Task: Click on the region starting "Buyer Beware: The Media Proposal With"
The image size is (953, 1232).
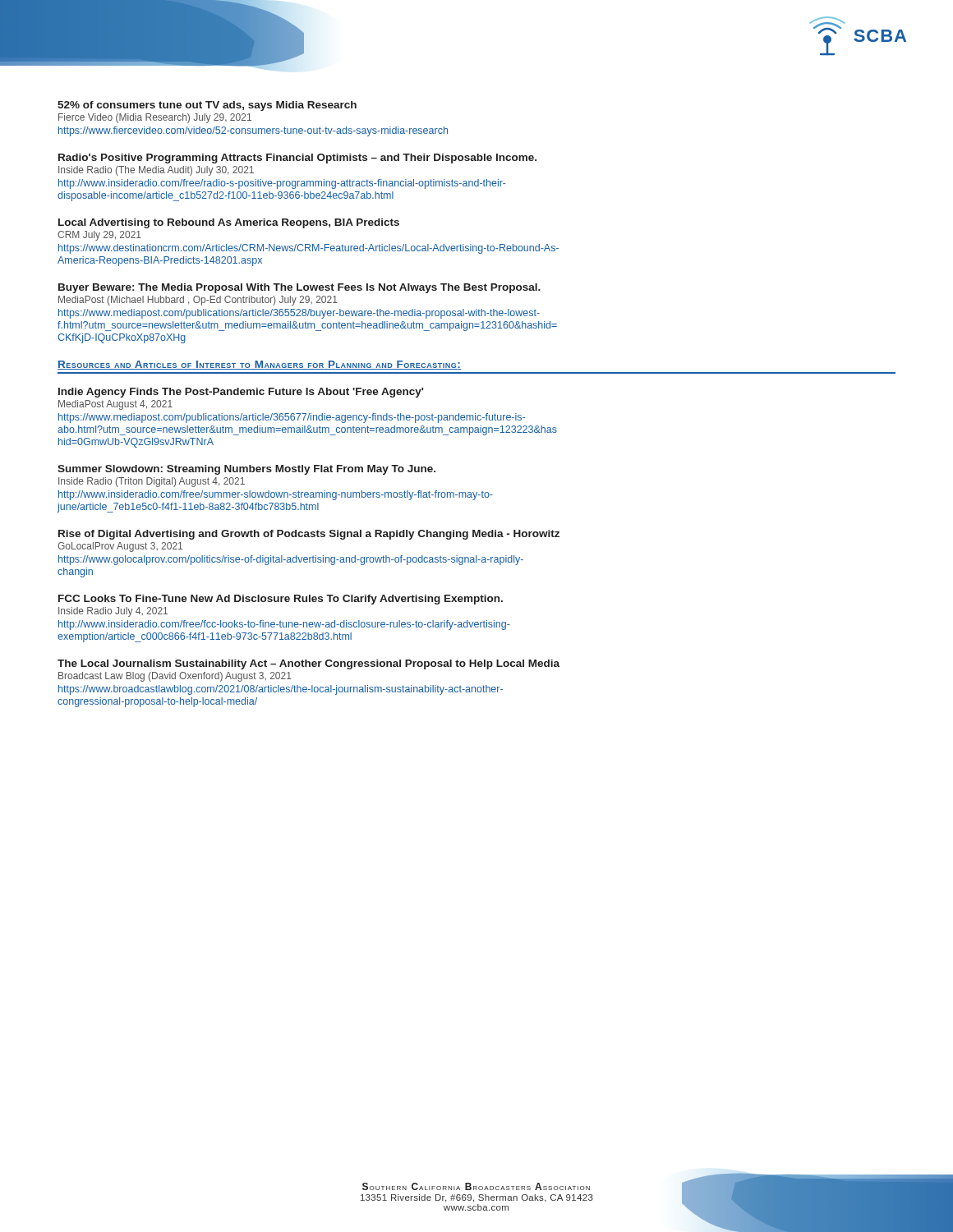Action: coord(476,312)
